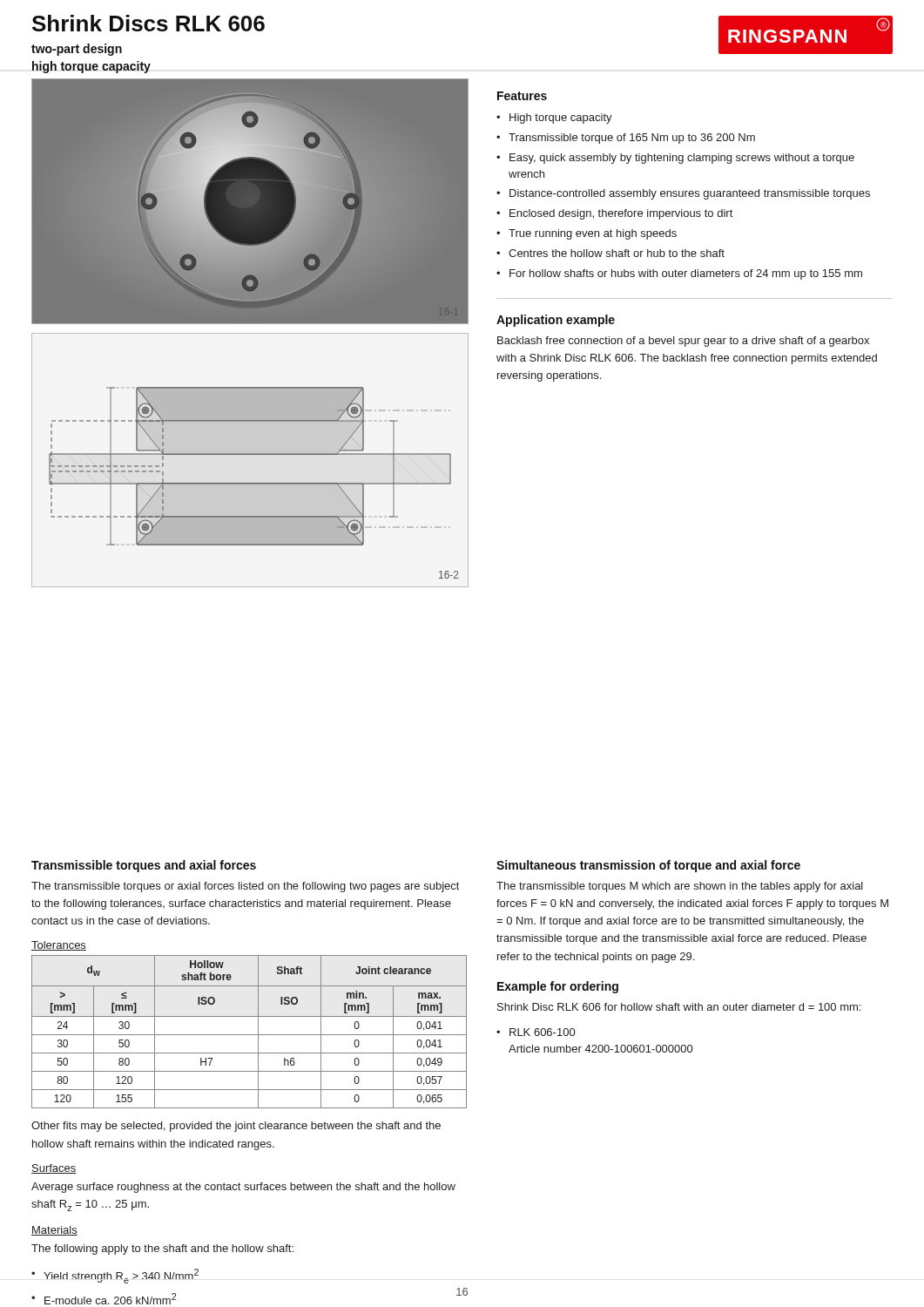Locate the photo

[250, 201]
